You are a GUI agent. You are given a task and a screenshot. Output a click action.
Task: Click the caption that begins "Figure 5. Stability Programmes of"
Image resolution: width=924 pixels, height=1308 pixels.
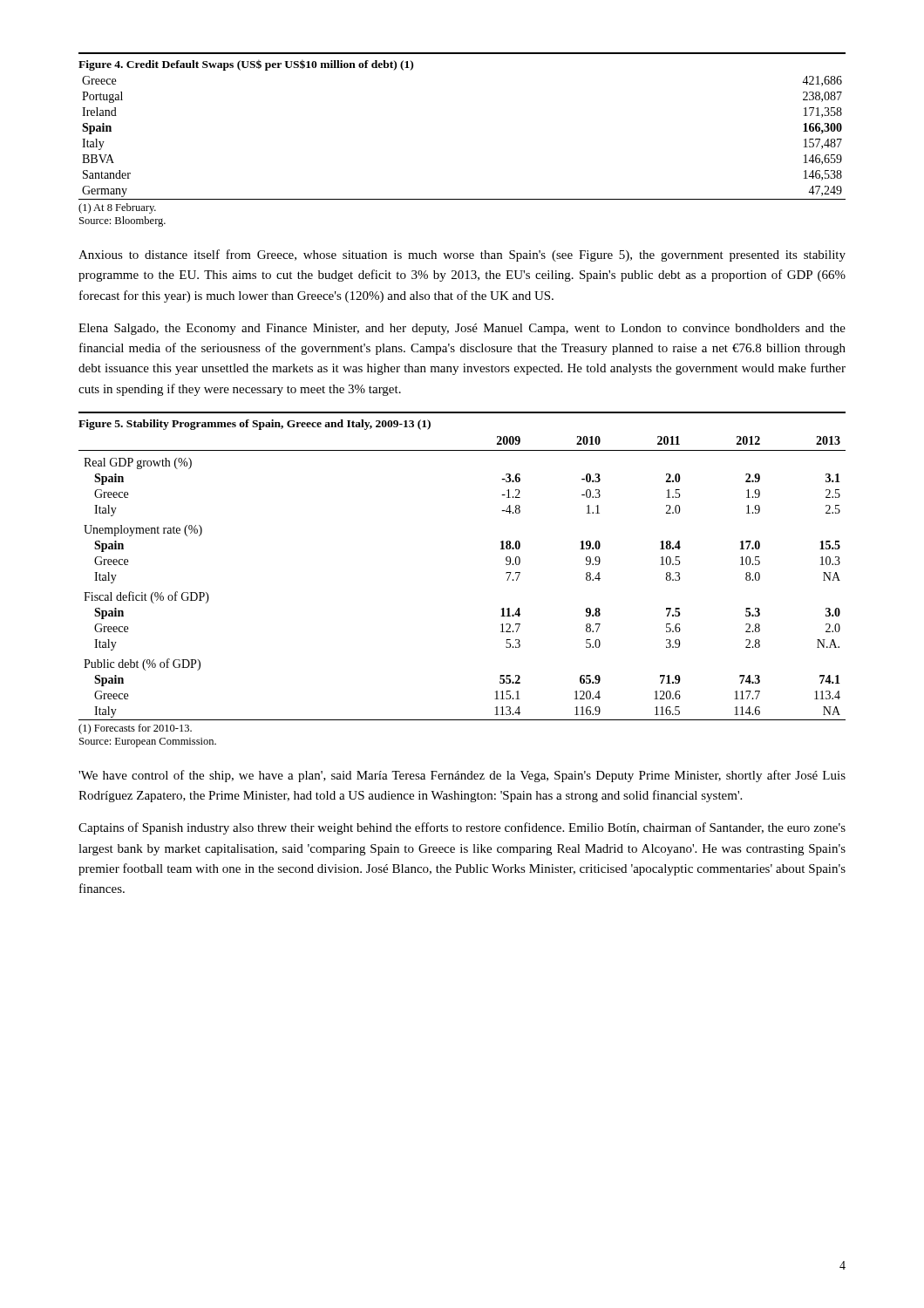tap(462, 421)
